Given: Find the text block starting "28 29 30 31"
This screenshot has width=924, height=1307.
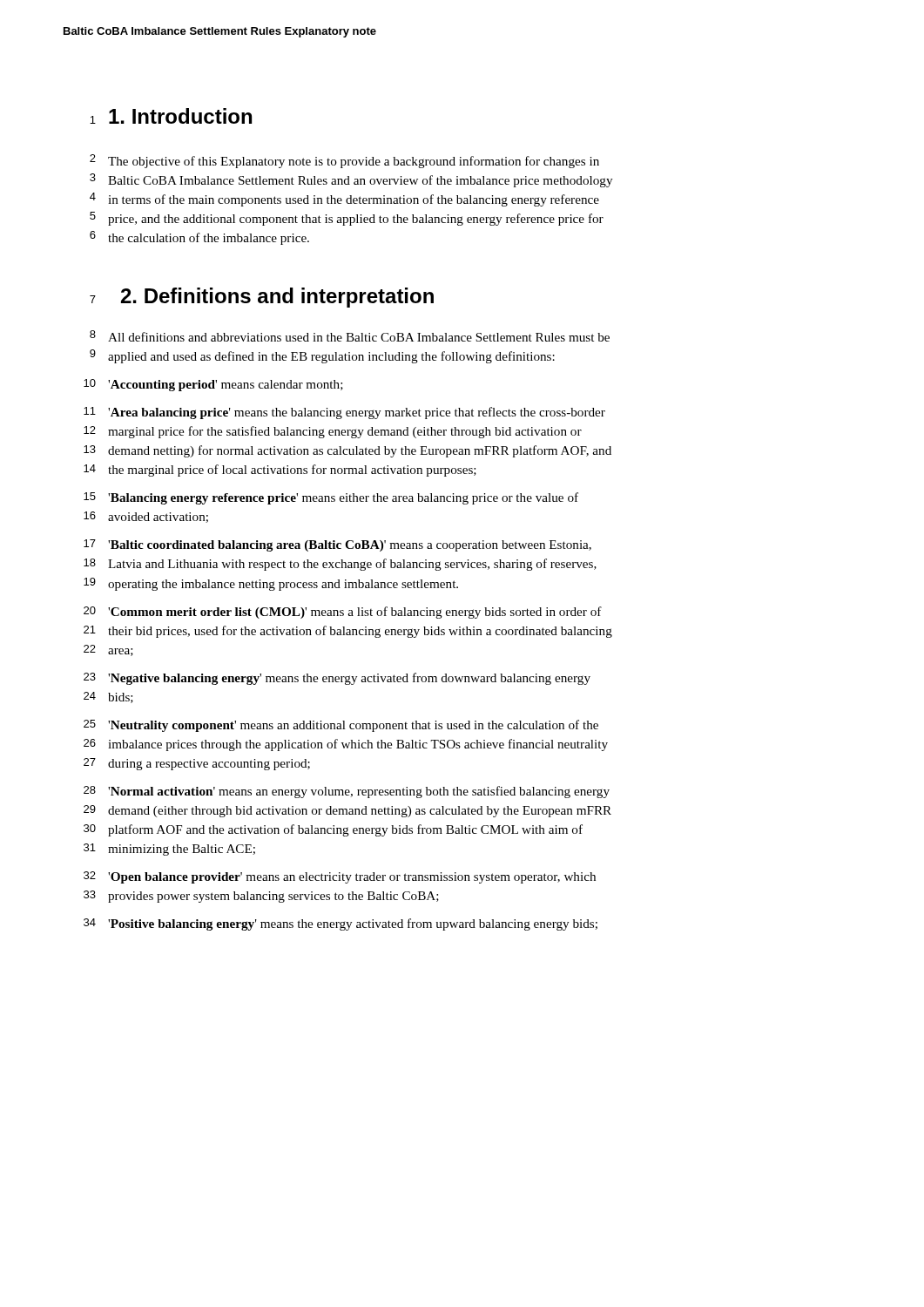Looking at the screenshot, I should tap(462, 820).
